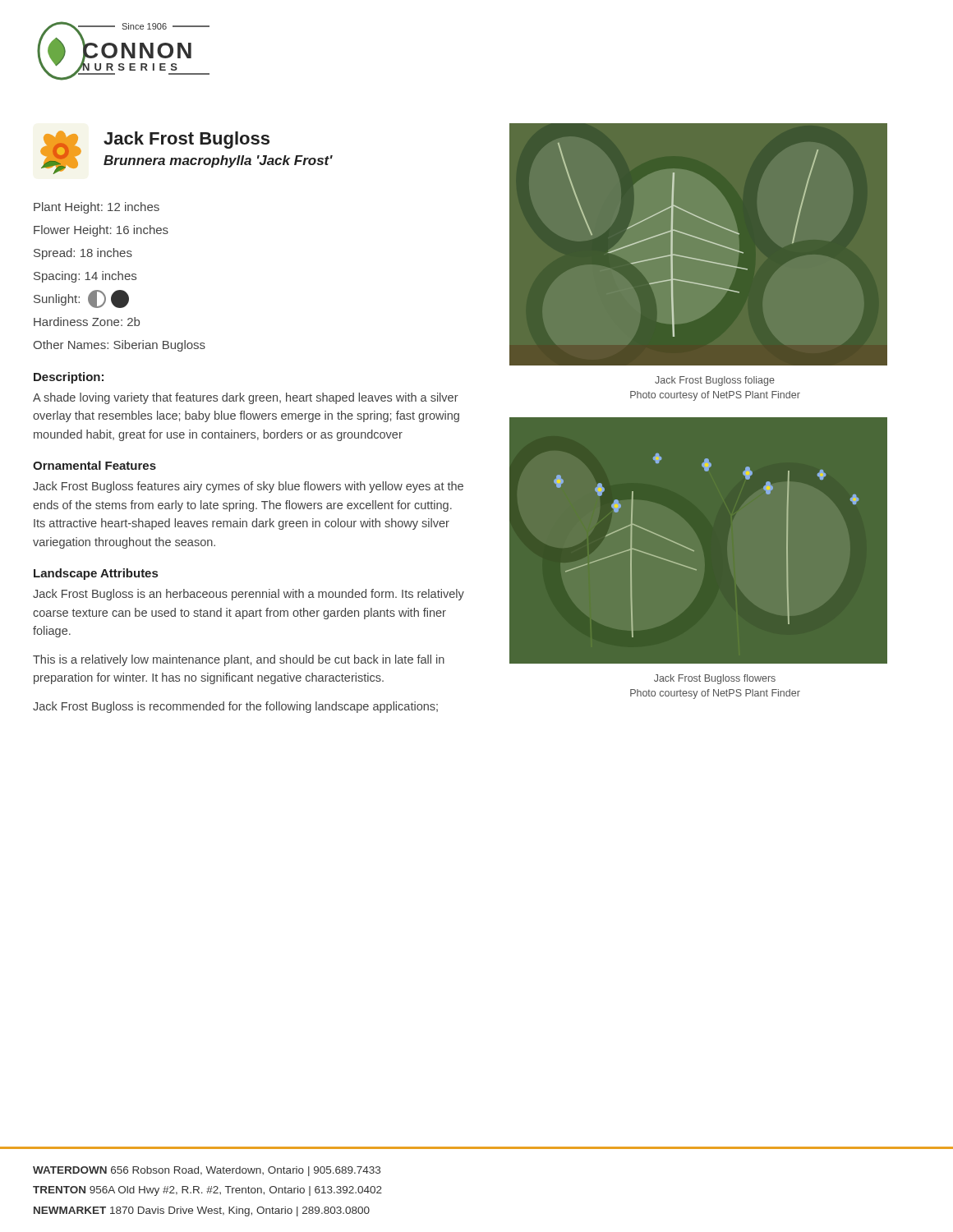Click the caption that begins "Jack Frost Bugloss flowersPhoto"
Viewport: 953px width, 1232px height.
click(715, 686)
